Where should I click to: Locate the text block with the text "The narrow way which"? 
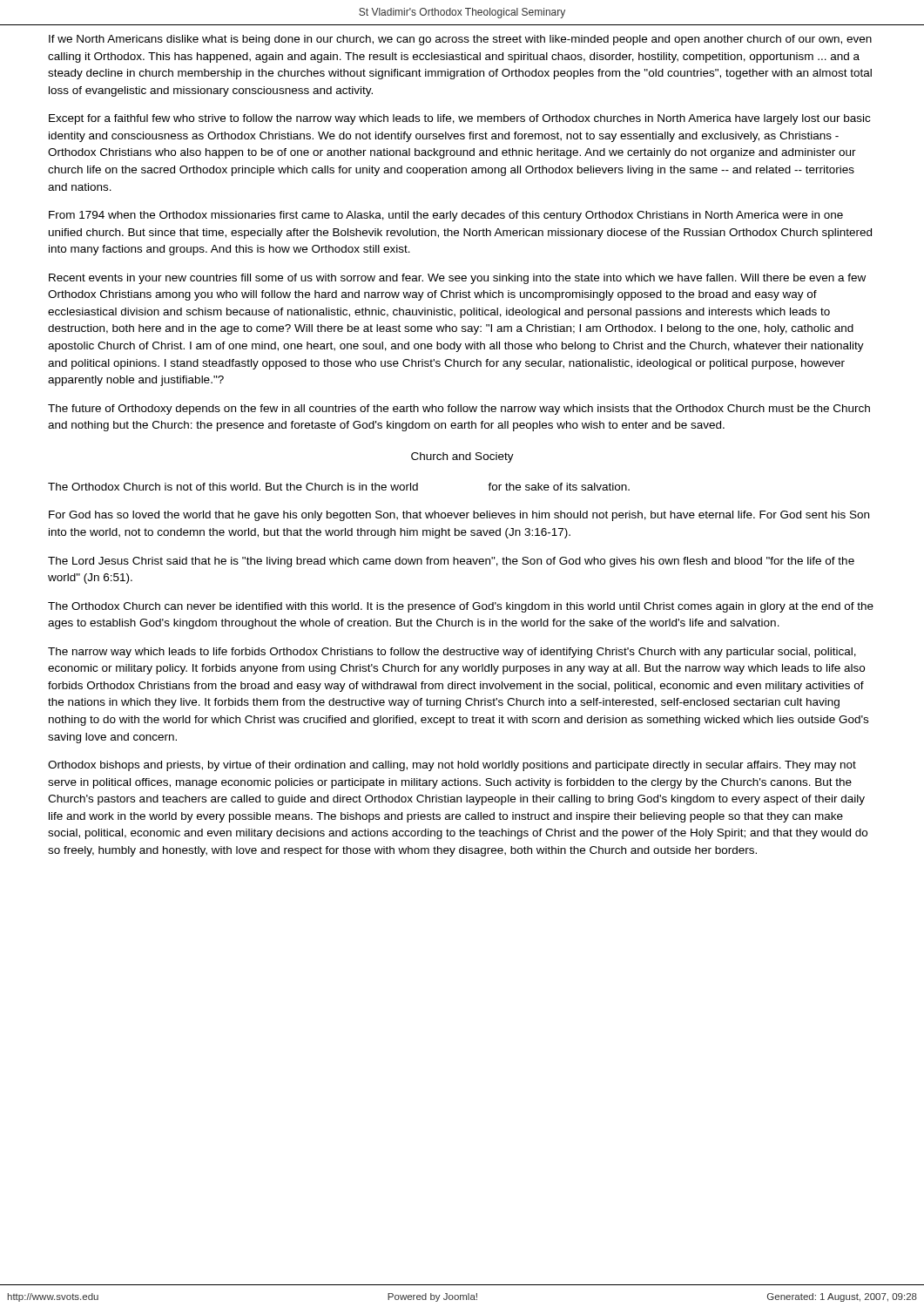(x=458, y=694)
